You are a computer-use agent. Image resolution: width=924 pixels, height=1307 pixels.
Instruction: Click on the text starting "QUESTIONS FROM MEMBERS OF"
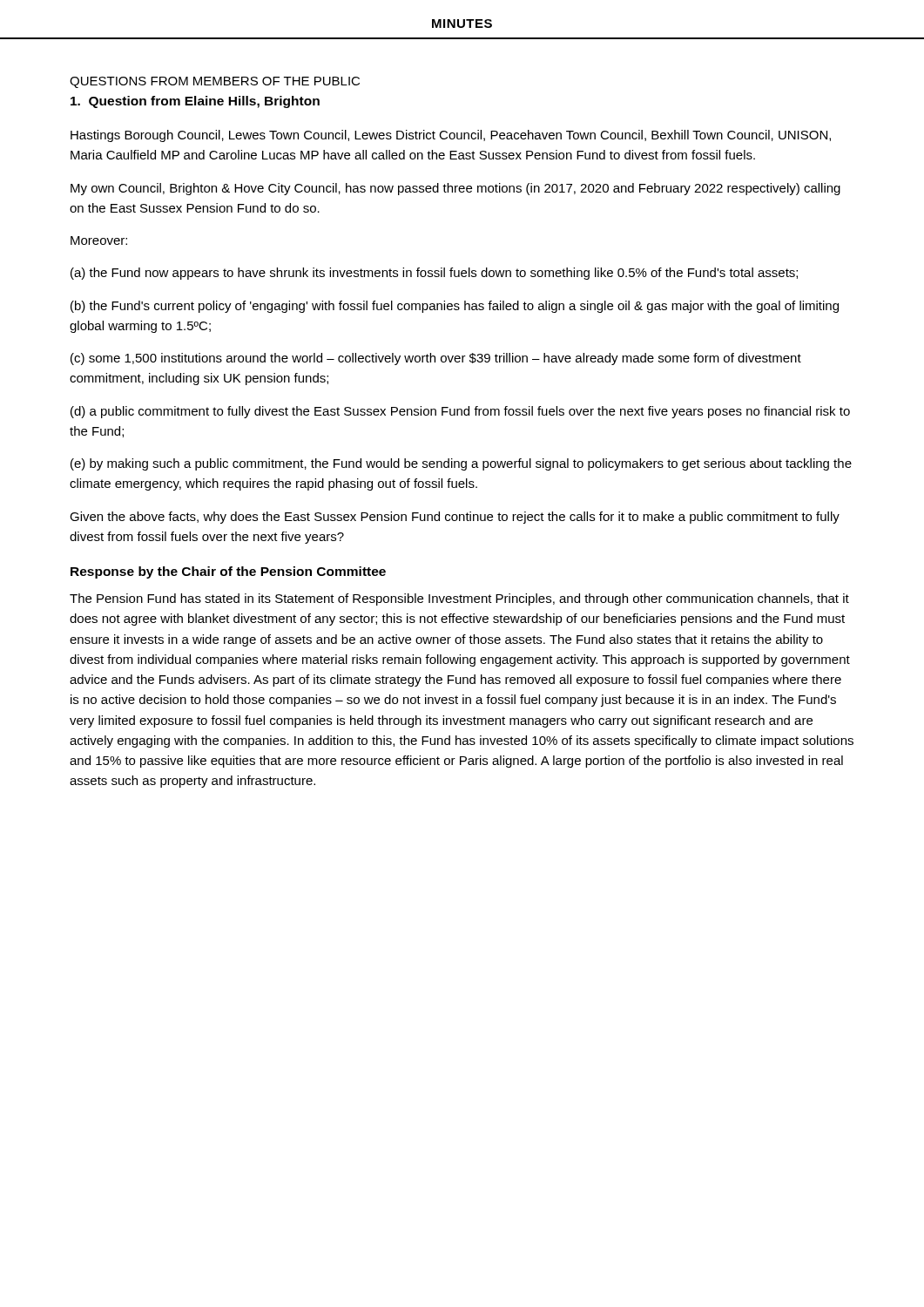[215, 81]
